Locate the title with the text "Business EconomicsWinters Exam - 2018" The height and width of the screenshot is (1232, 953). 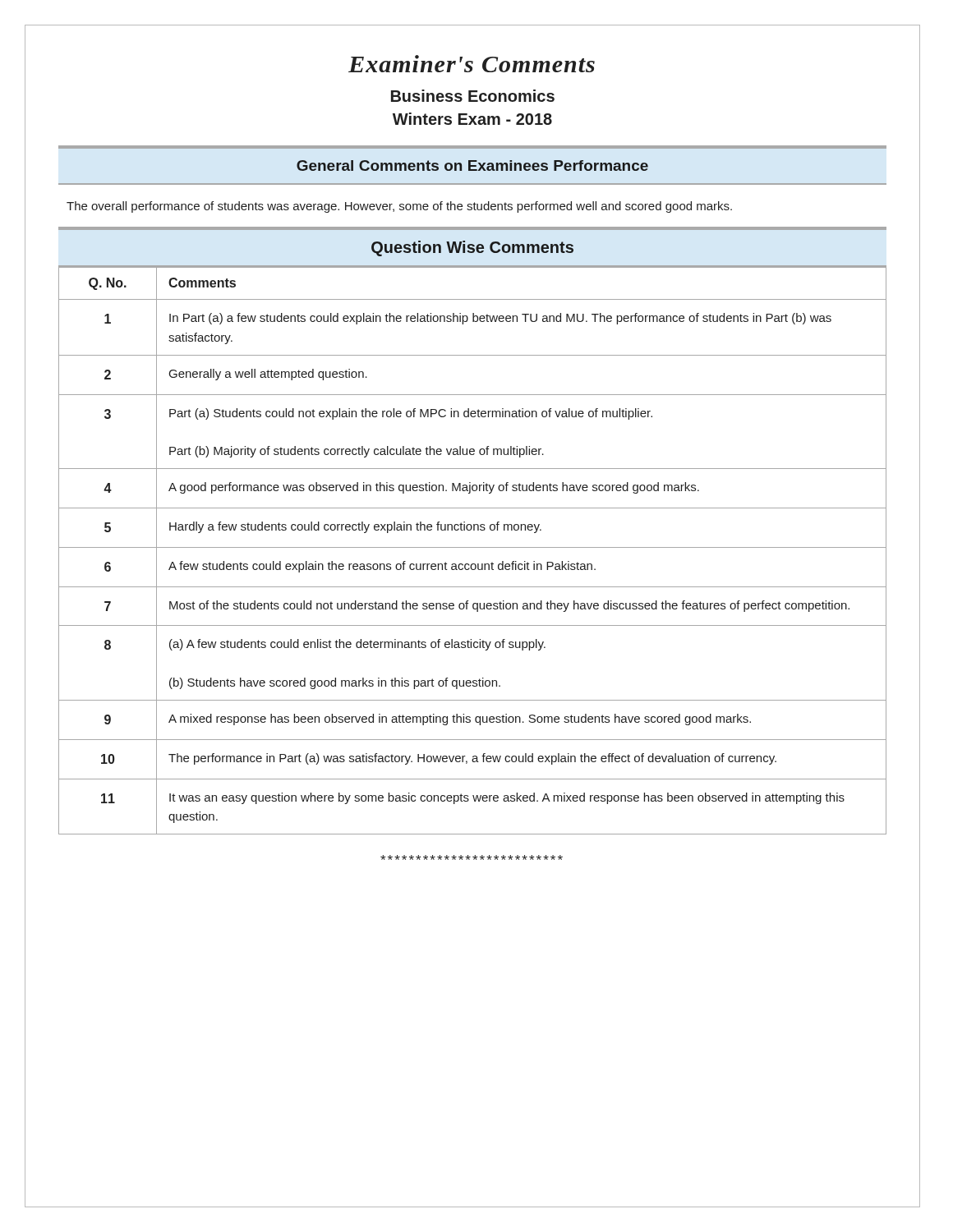pos(472,108)
